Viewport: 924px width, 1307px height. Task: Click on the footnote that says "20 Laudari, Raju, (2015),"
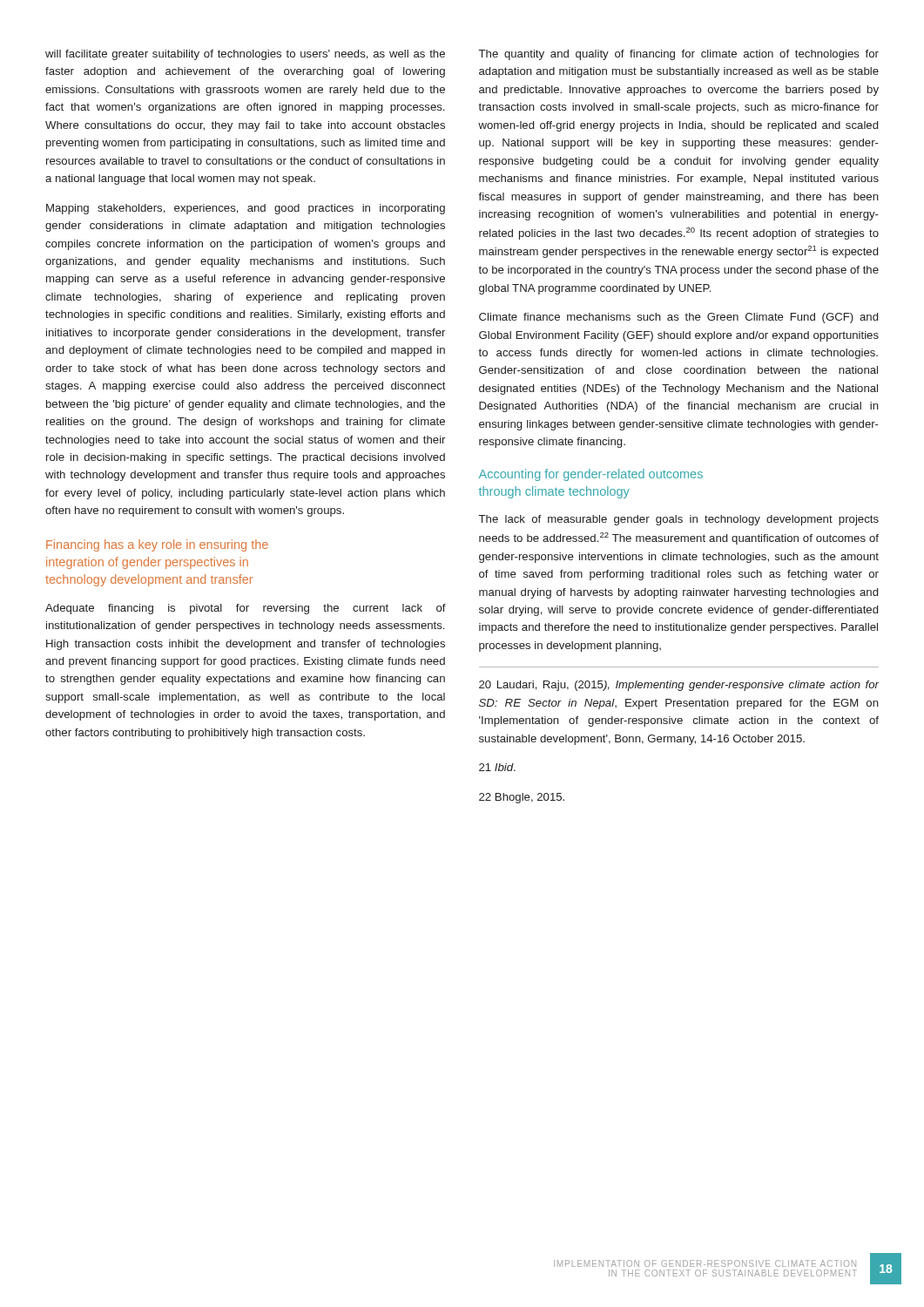point(679,712)
